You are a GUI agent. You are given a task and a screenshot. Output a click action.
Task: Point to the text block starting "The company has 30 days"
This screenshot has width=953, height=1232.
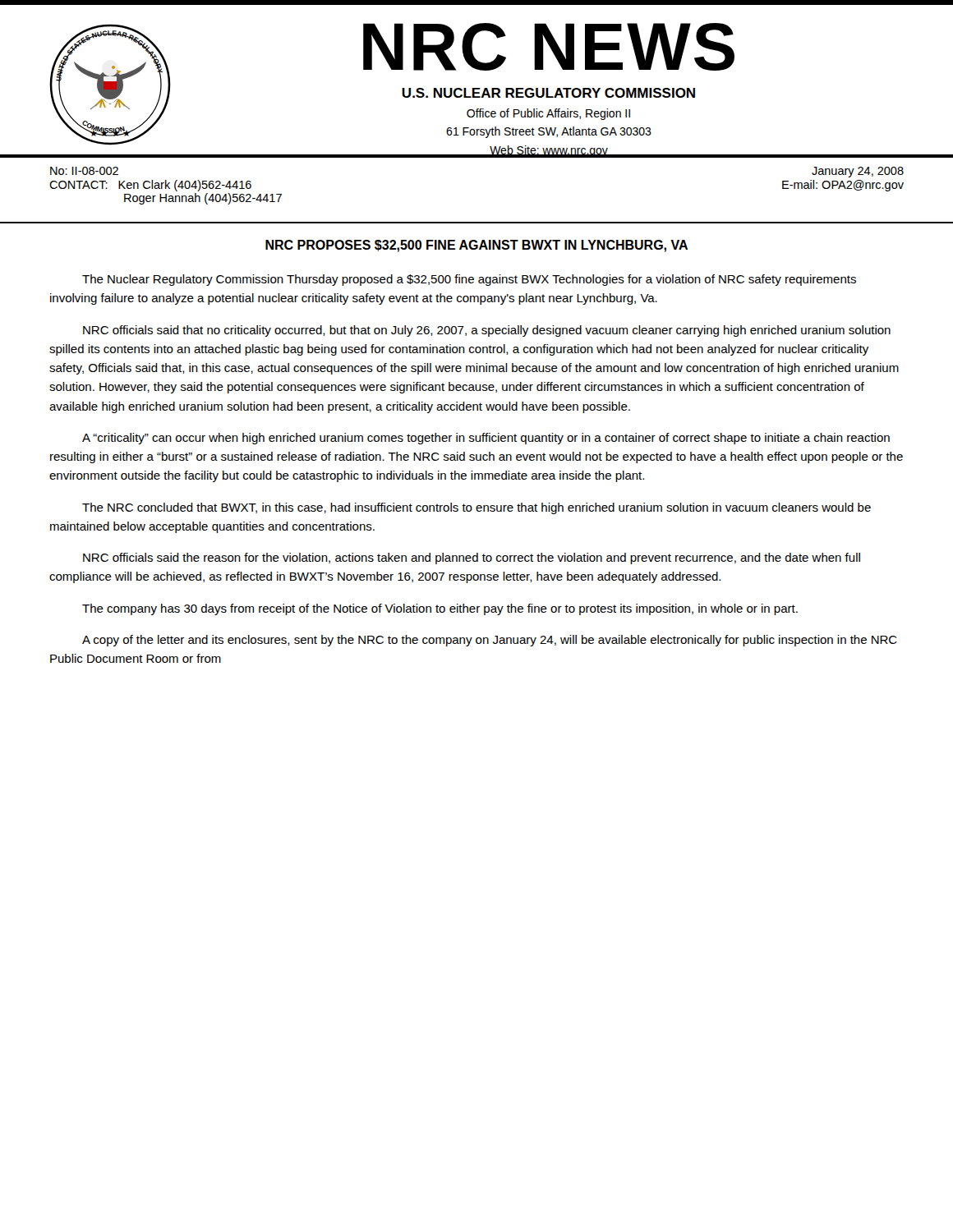tap(440, 608)
